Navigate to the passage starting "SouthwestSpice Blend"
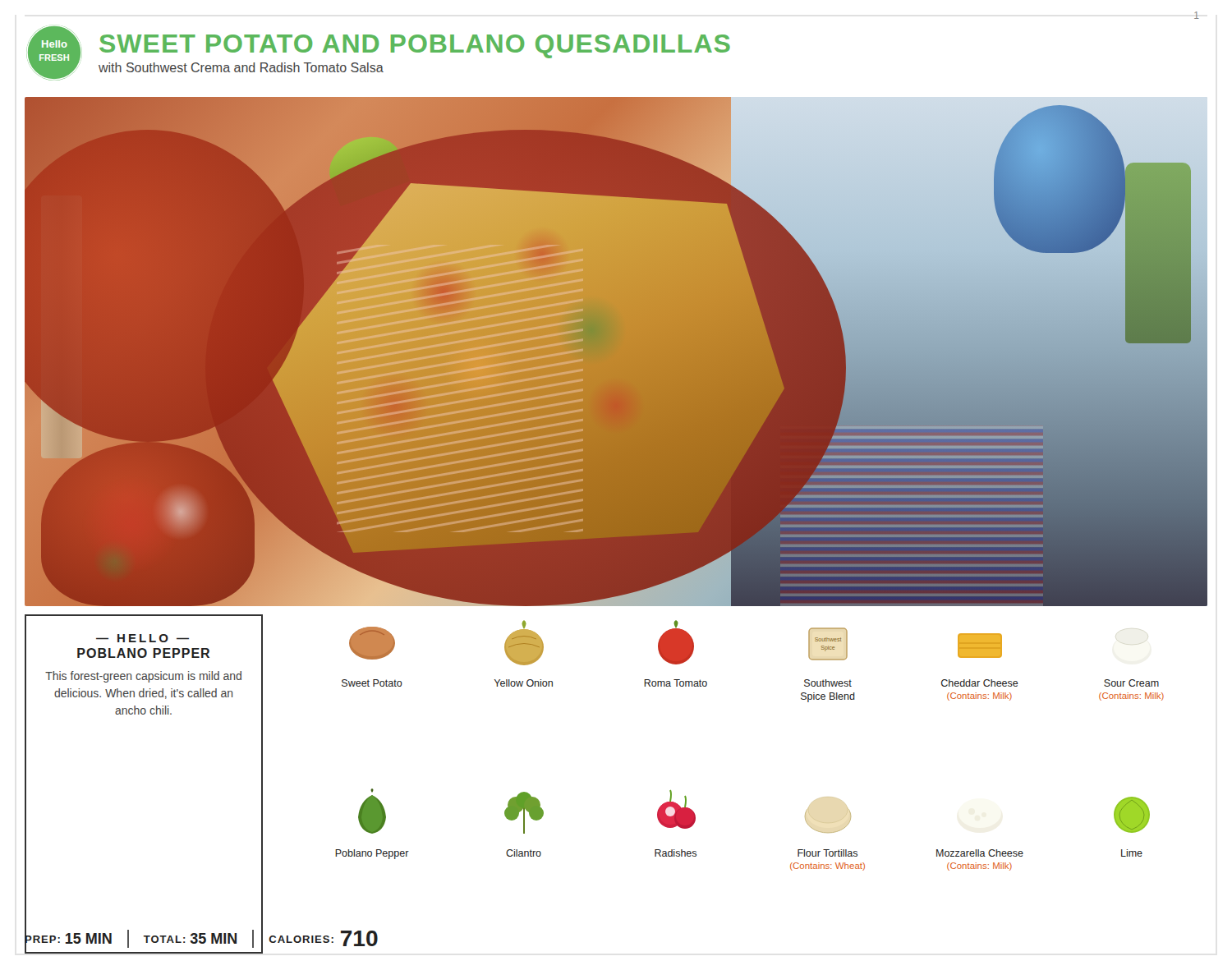This screenshot has width=1232, height=970. click(x=827, y=690)
